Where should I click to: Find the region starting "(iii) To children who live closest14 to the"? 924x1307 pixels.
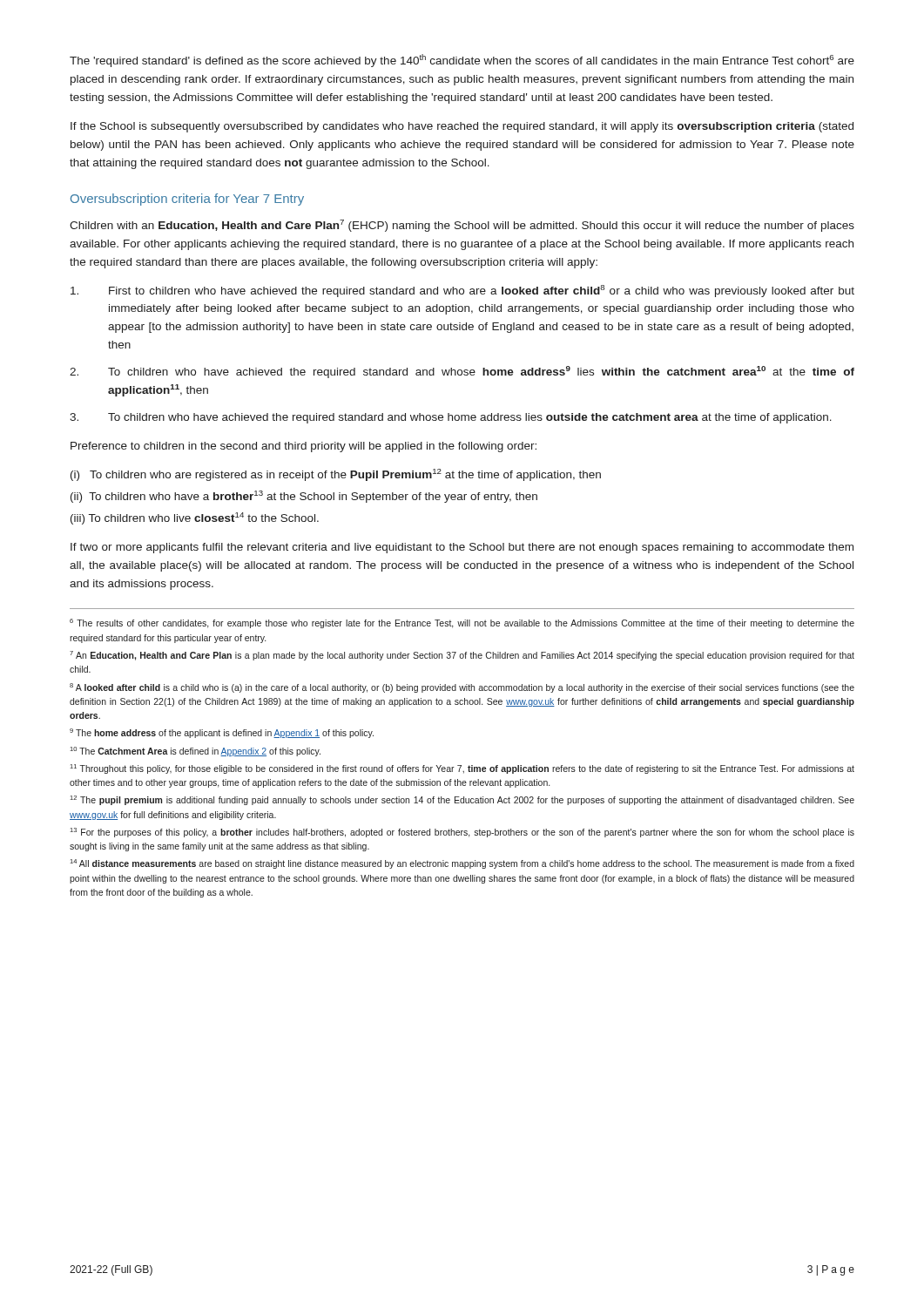click(195, 517)
